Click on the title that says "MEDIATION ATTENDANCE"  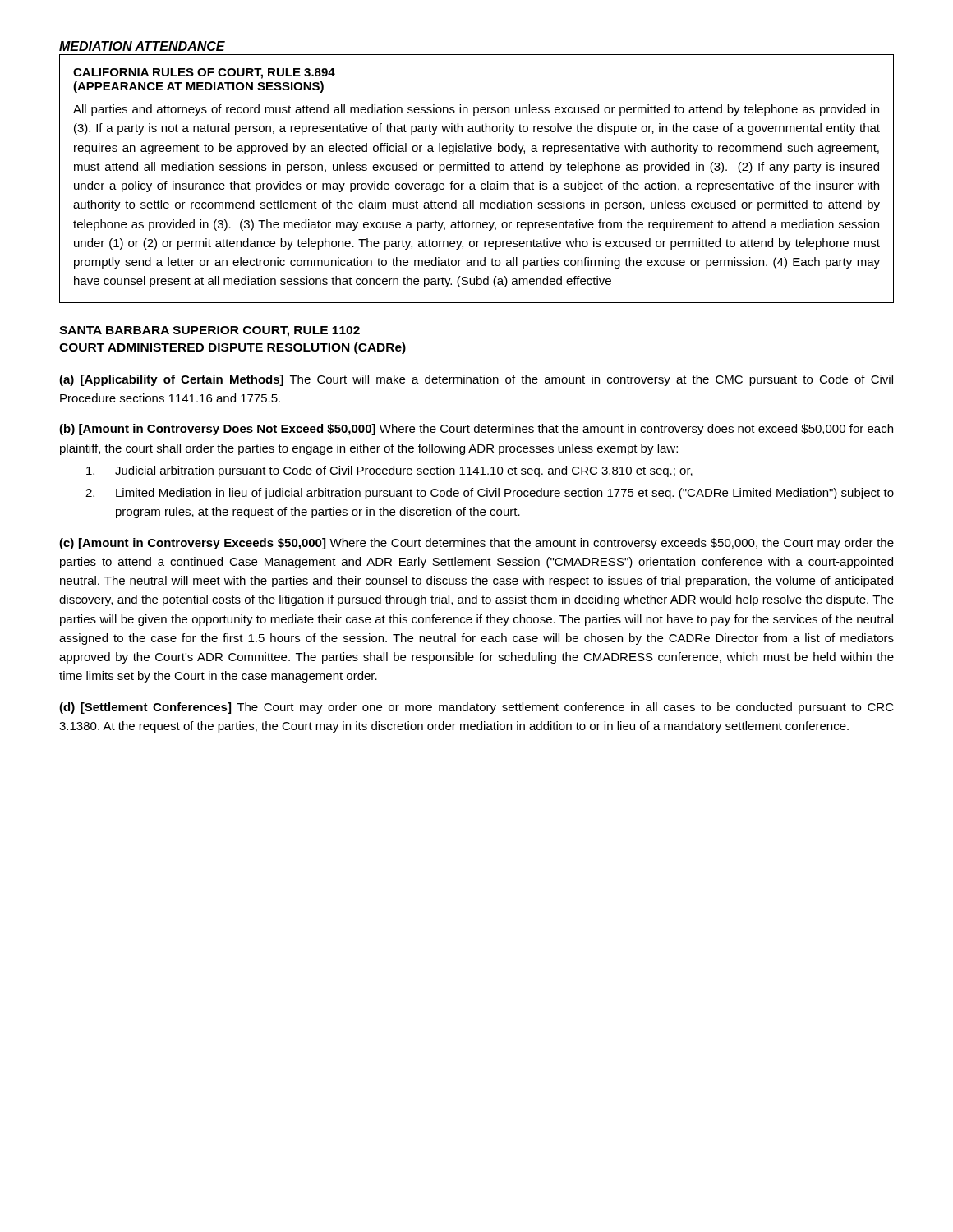coord(142,46)
